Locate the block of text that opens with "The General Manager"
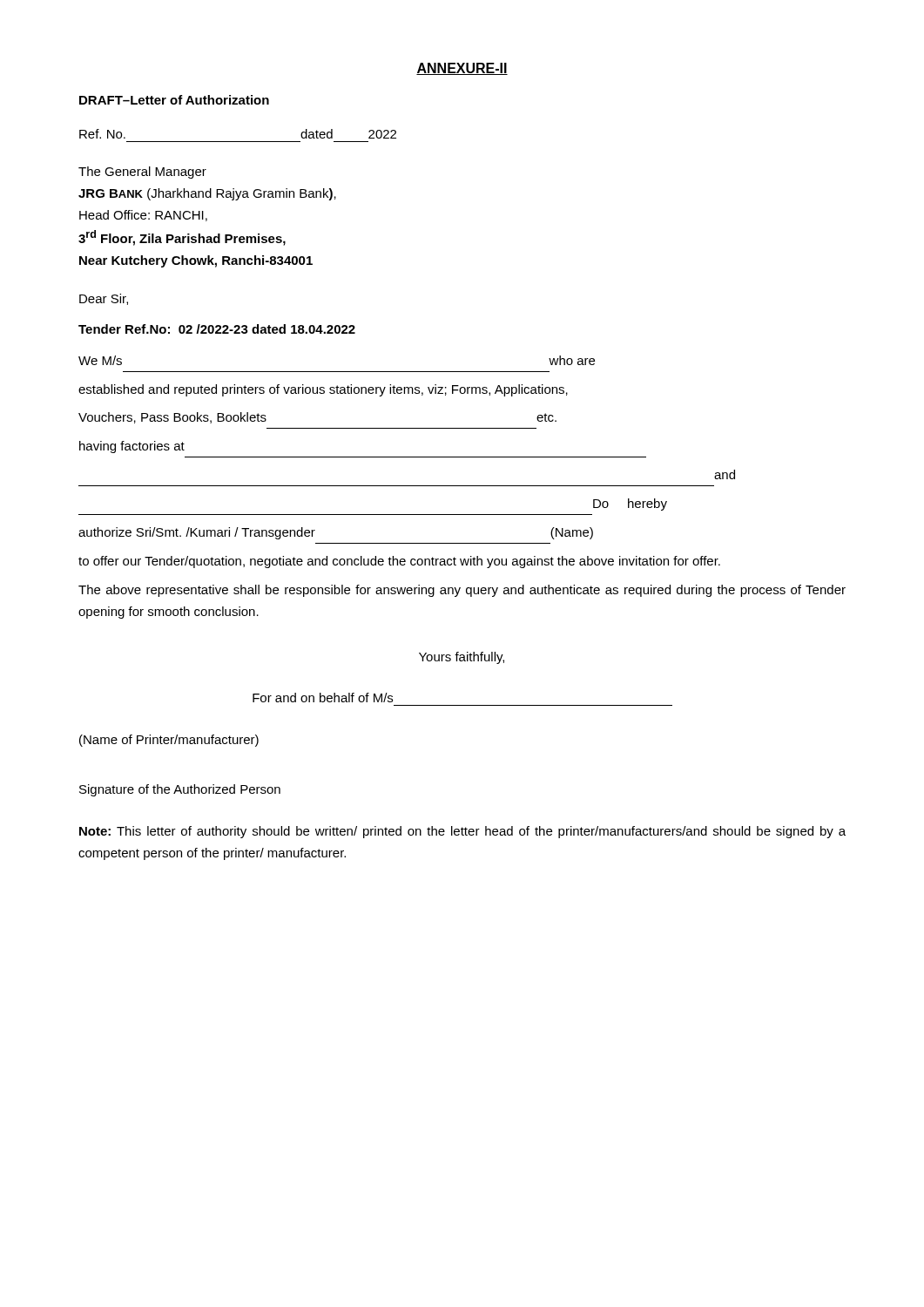The image size is (924, 1307). point(208,216)
